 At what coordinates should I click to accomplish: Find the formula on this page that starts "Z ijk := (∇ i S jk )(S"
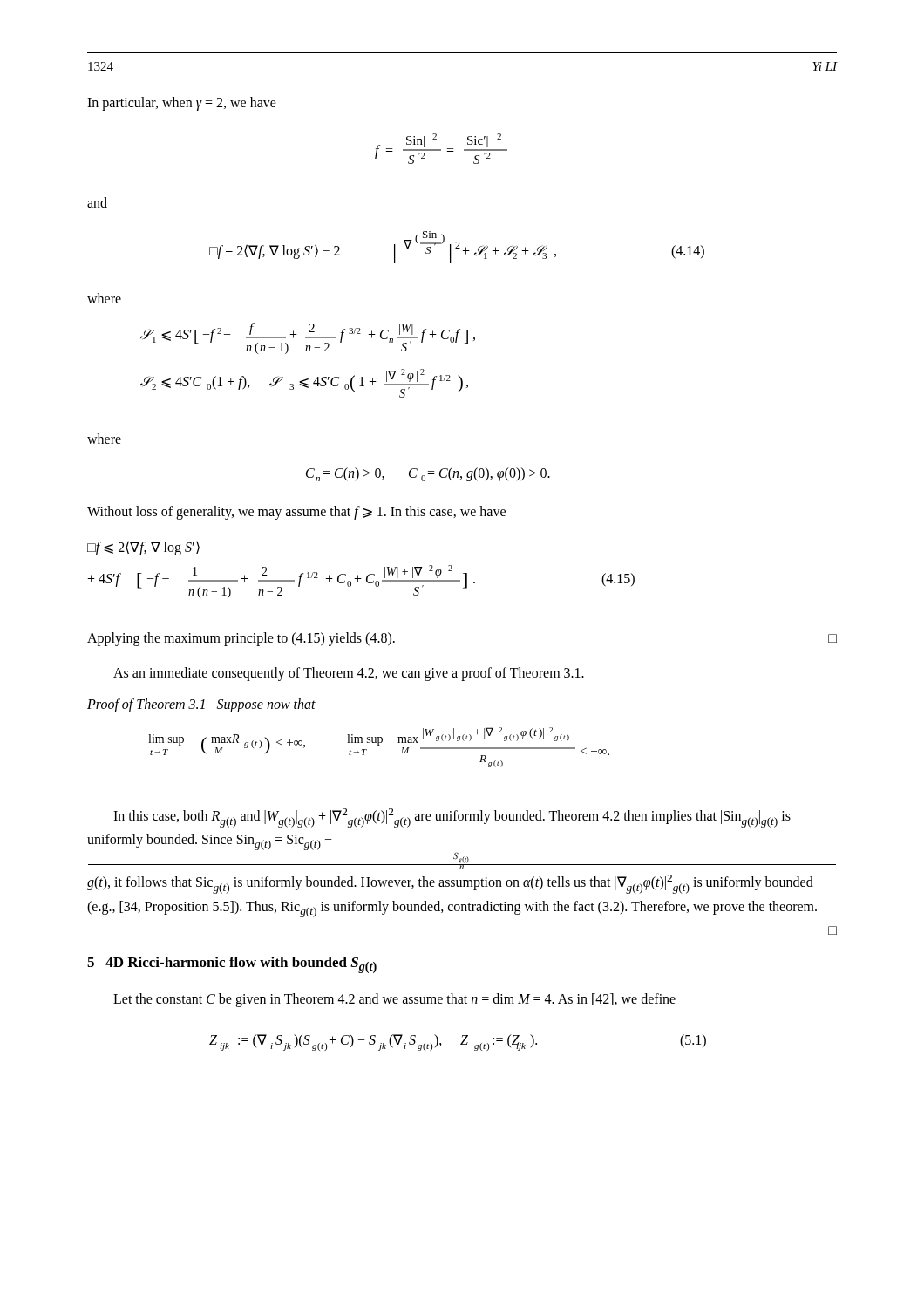(x=462, y=1039)
